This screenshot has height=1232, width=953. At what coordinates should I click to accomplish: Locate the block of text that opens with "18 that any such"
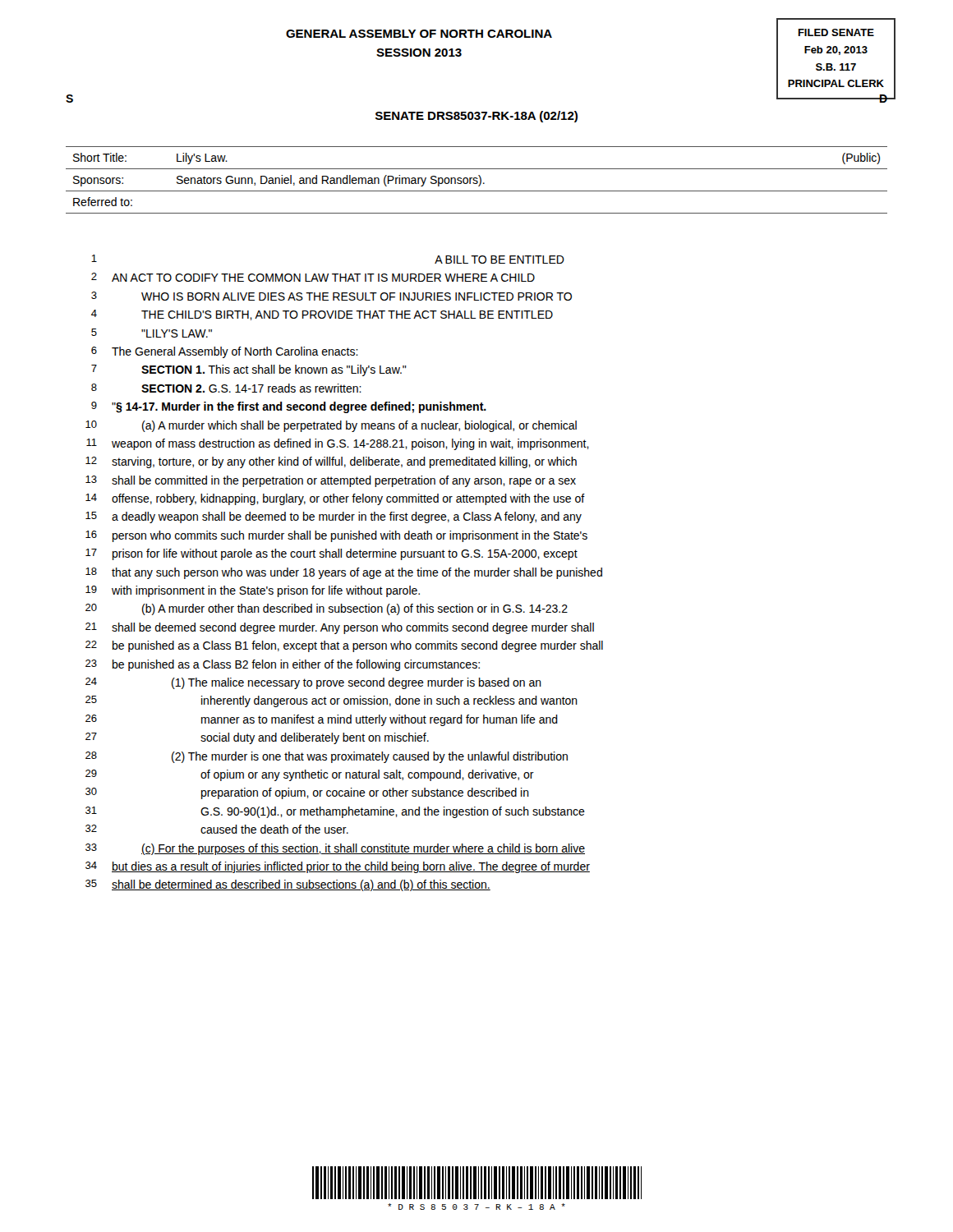(x=476, y=572)
